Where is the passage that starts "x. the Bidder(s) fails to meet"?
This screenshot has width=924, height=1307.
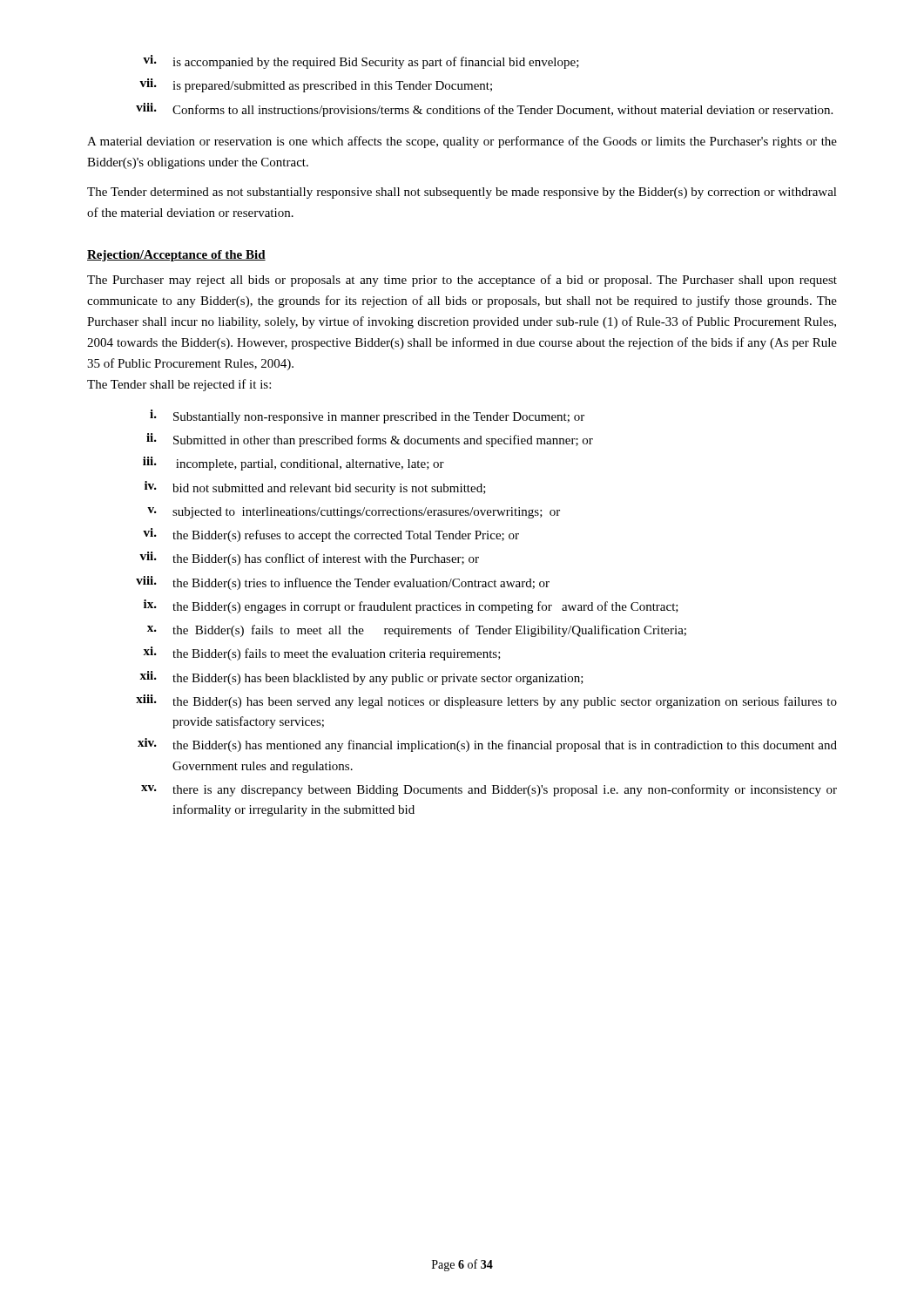pos(462,631)
